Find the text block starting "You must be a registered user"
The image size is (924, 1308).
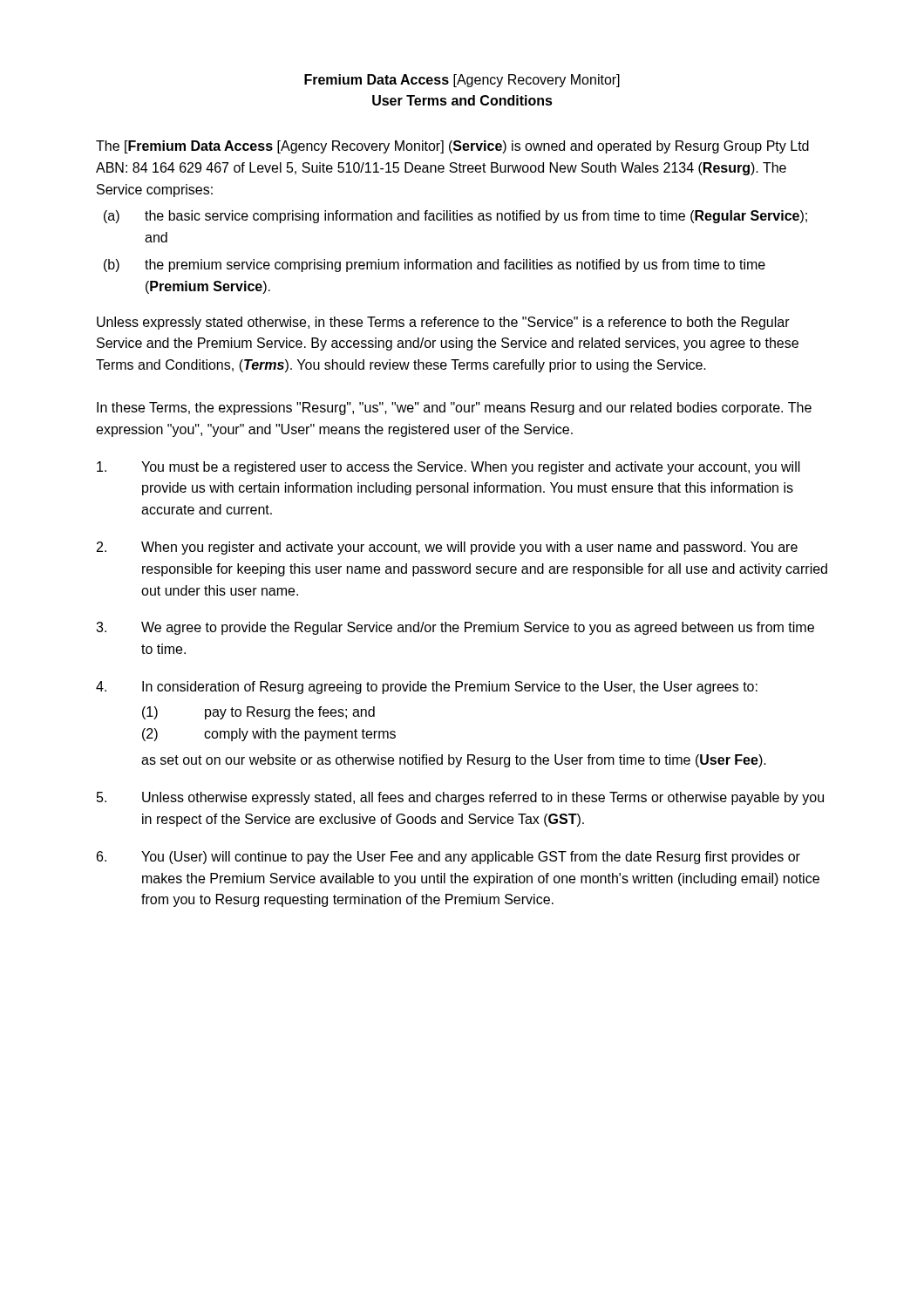click(462, 489)
